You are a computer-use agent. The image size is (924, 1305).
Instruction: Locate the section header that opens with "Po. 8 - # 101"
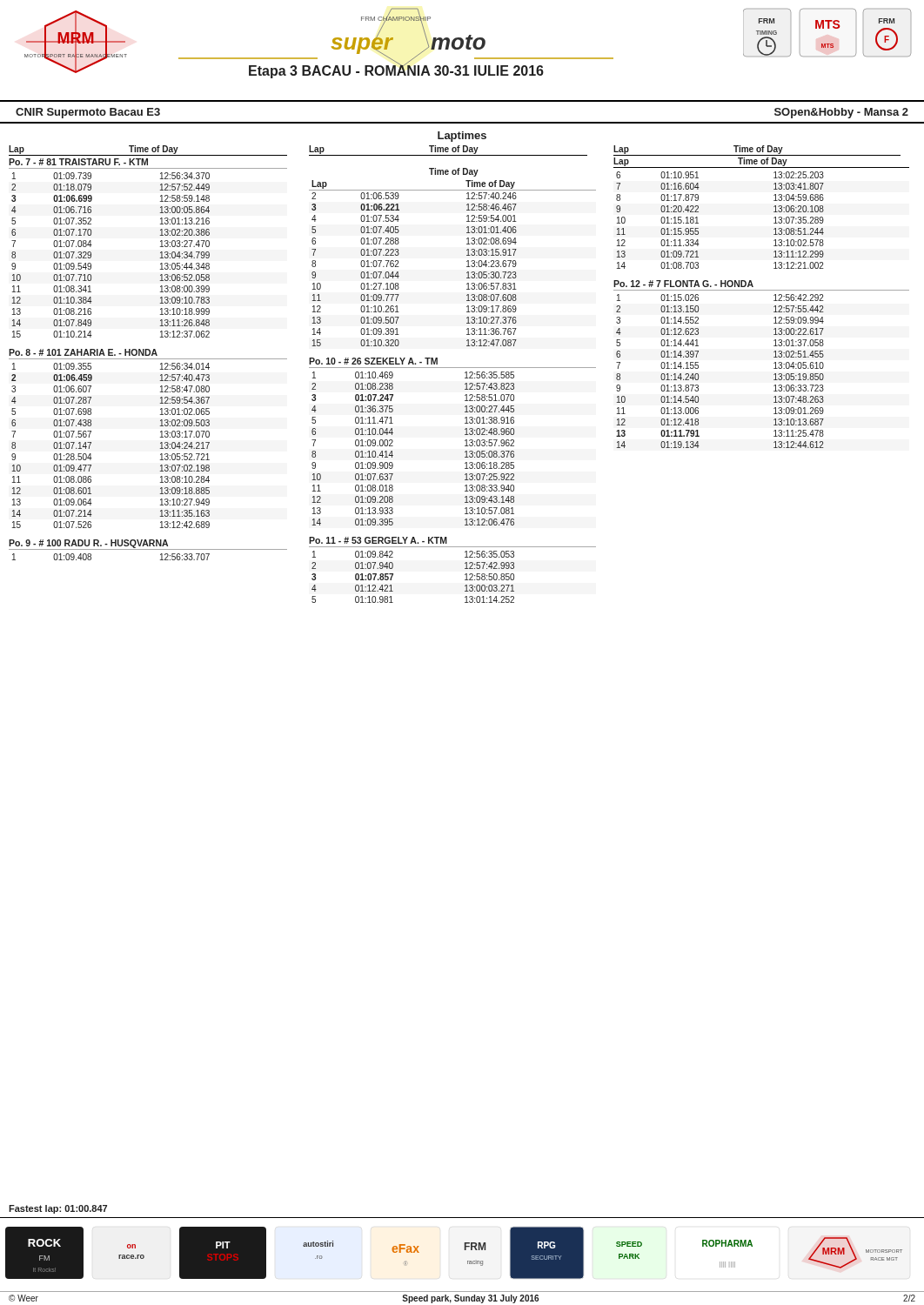pyautogui.click(x=83, y=352)
